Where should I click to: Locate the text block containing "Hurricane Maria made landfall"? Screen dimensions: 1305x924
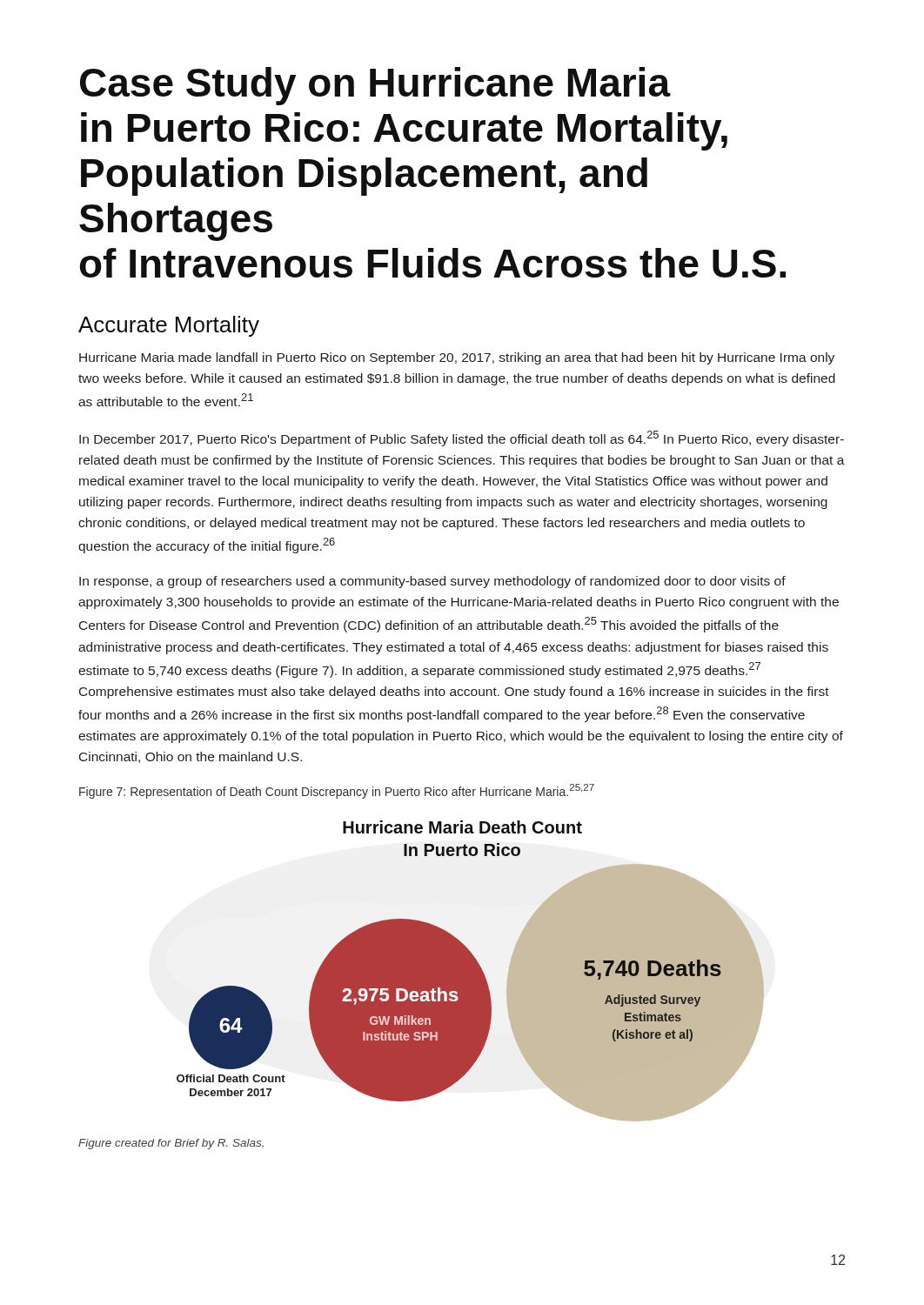tap(457, 379)
